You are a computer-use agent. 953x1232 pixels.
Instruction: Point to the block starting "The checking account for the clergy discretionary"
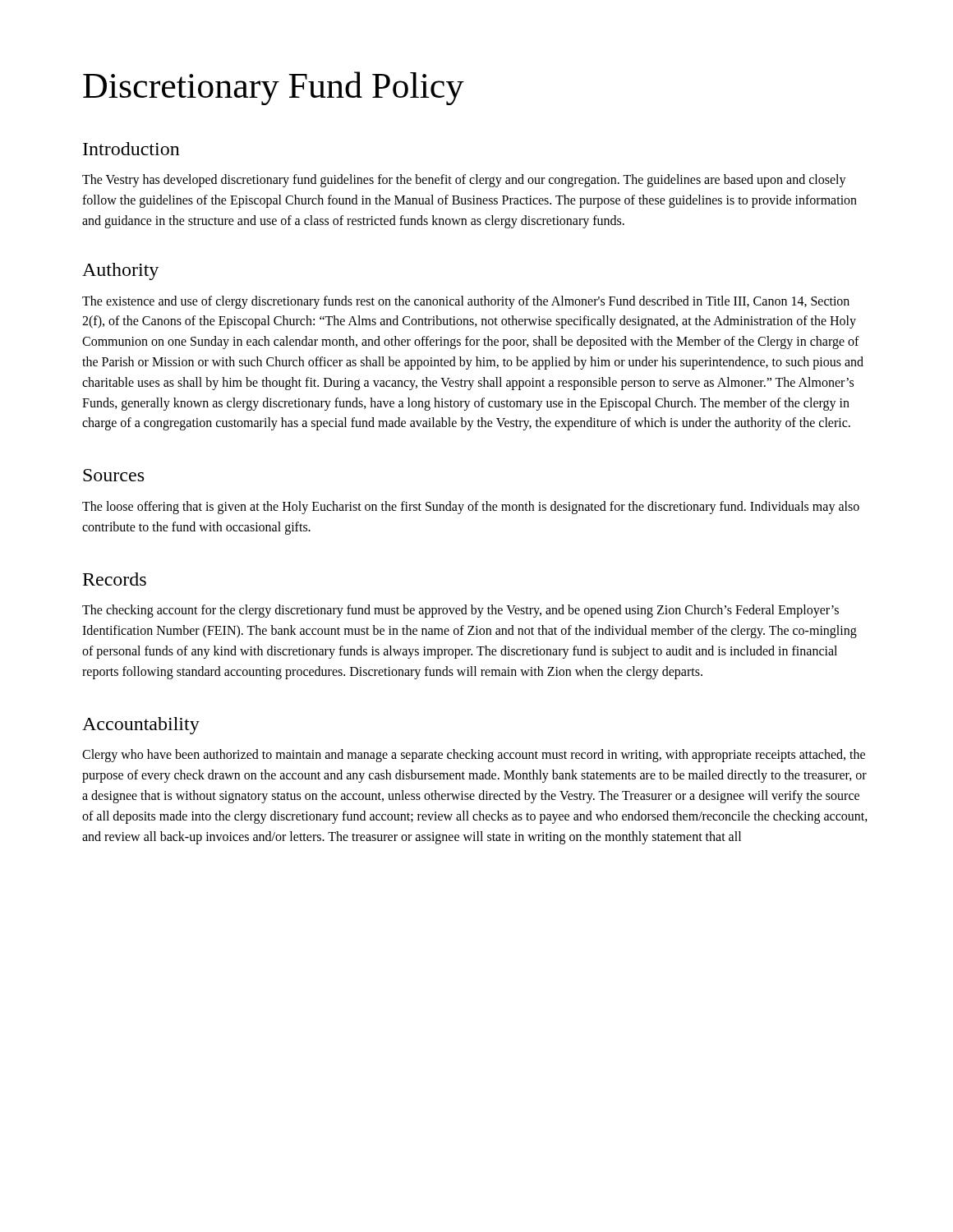[x=469, y=641]
